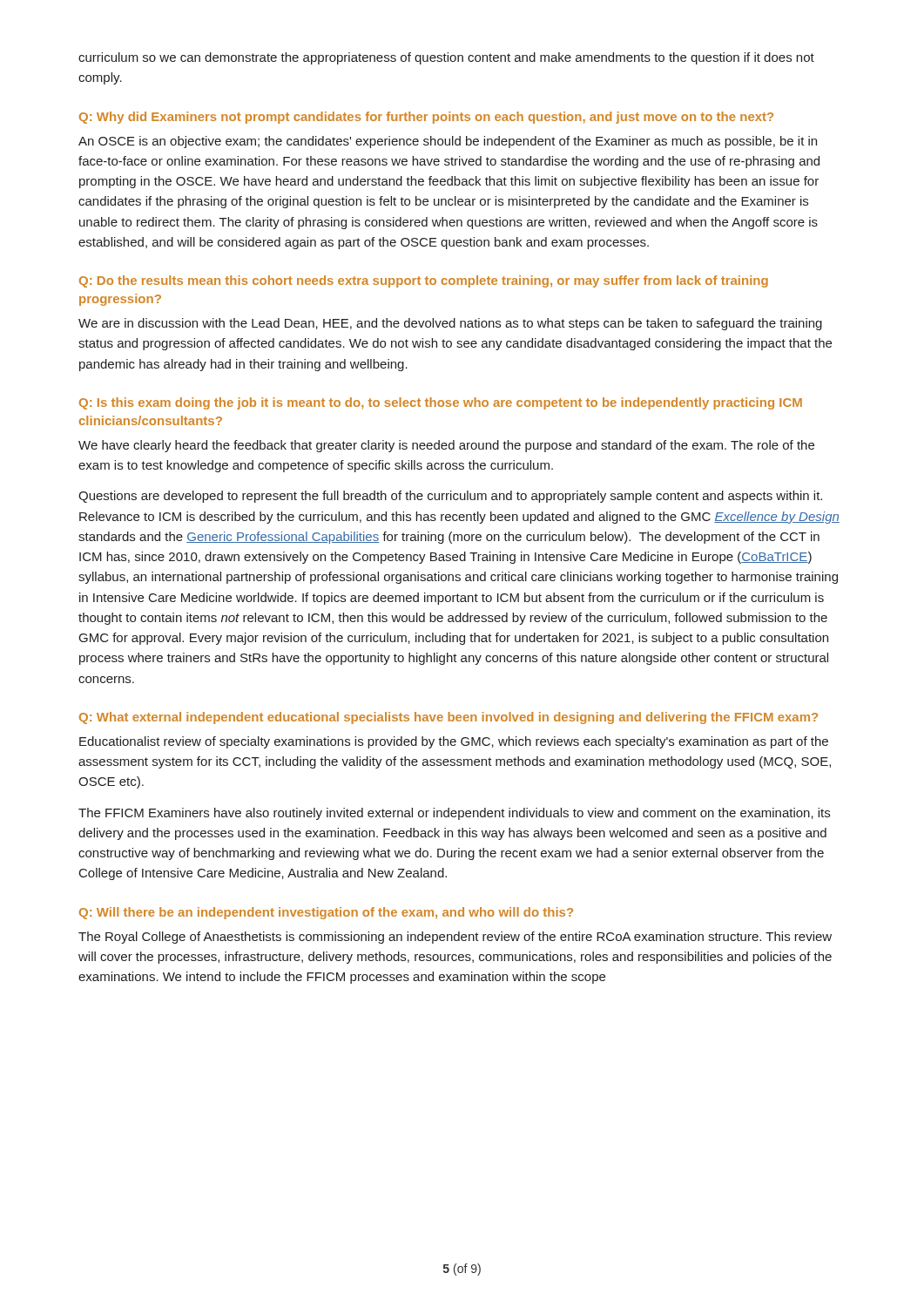Select the section header that says "Q: Is this exam doing the job"
The image size is (924, 1307).
pos(462,411)
